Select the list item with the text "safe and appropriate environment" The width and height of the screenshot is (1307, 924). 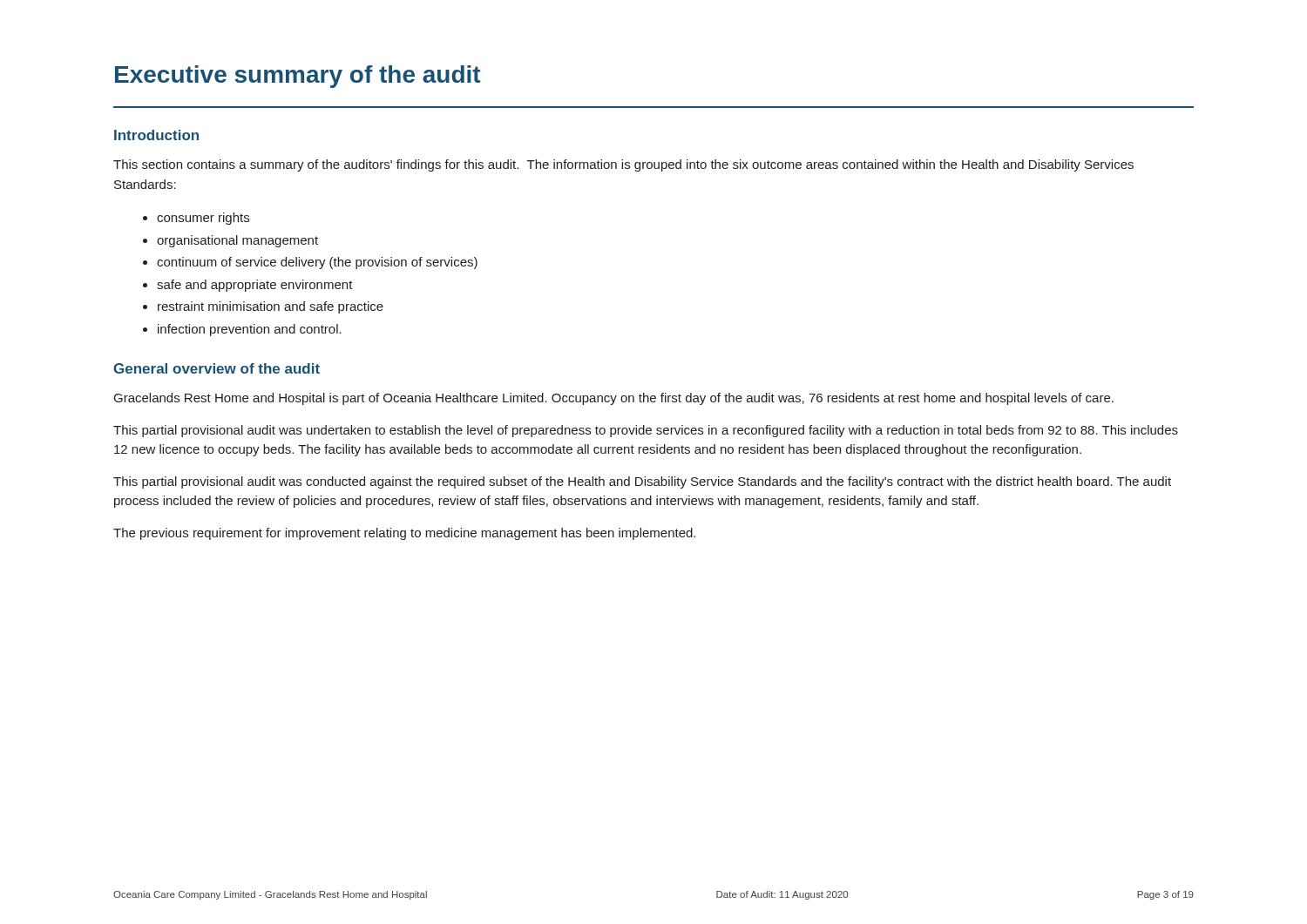(255, 284)
